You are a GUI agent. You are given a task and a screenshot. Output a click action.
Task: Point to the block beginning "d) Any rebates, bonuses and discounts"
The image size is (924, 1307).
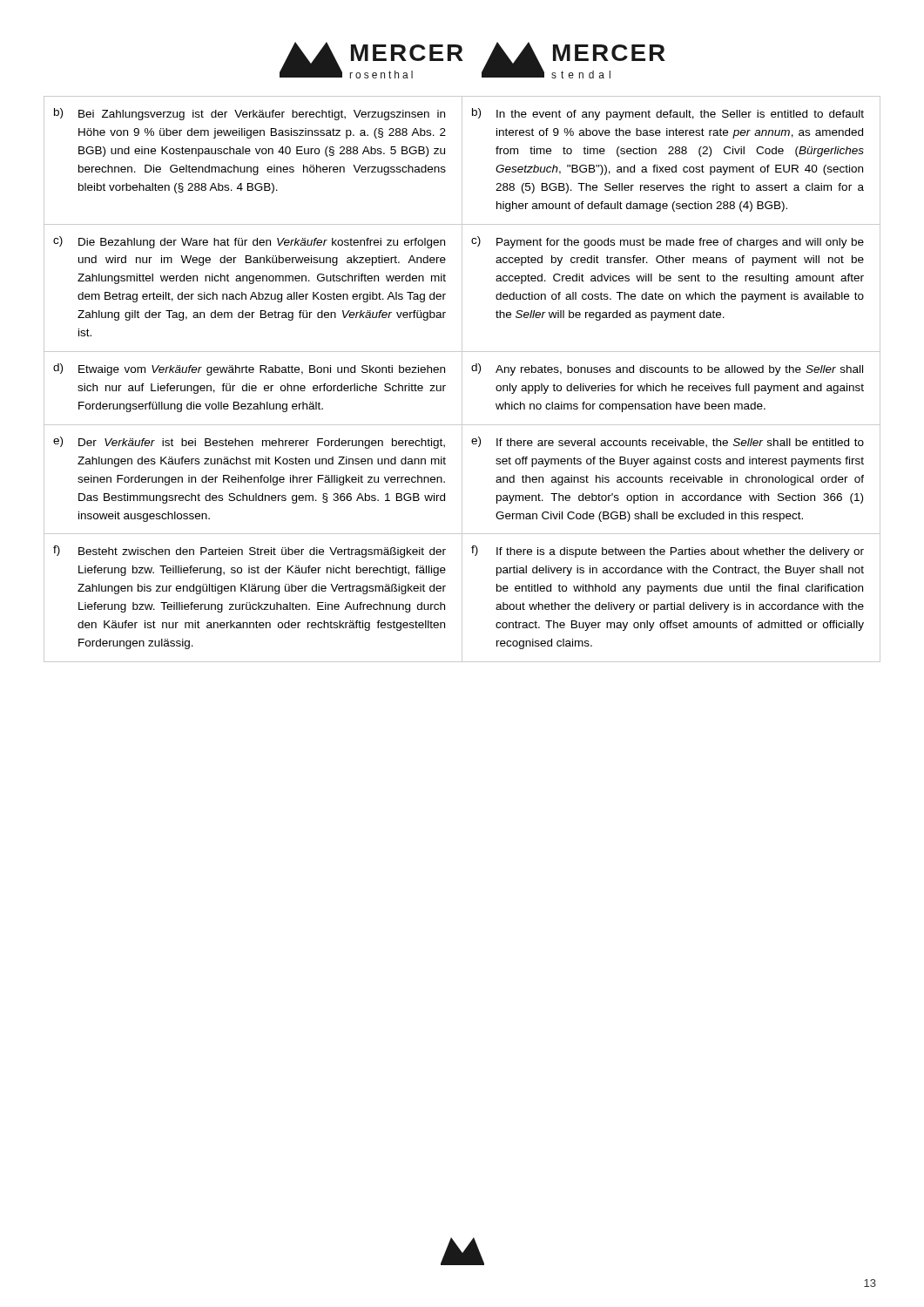[668, 388]
